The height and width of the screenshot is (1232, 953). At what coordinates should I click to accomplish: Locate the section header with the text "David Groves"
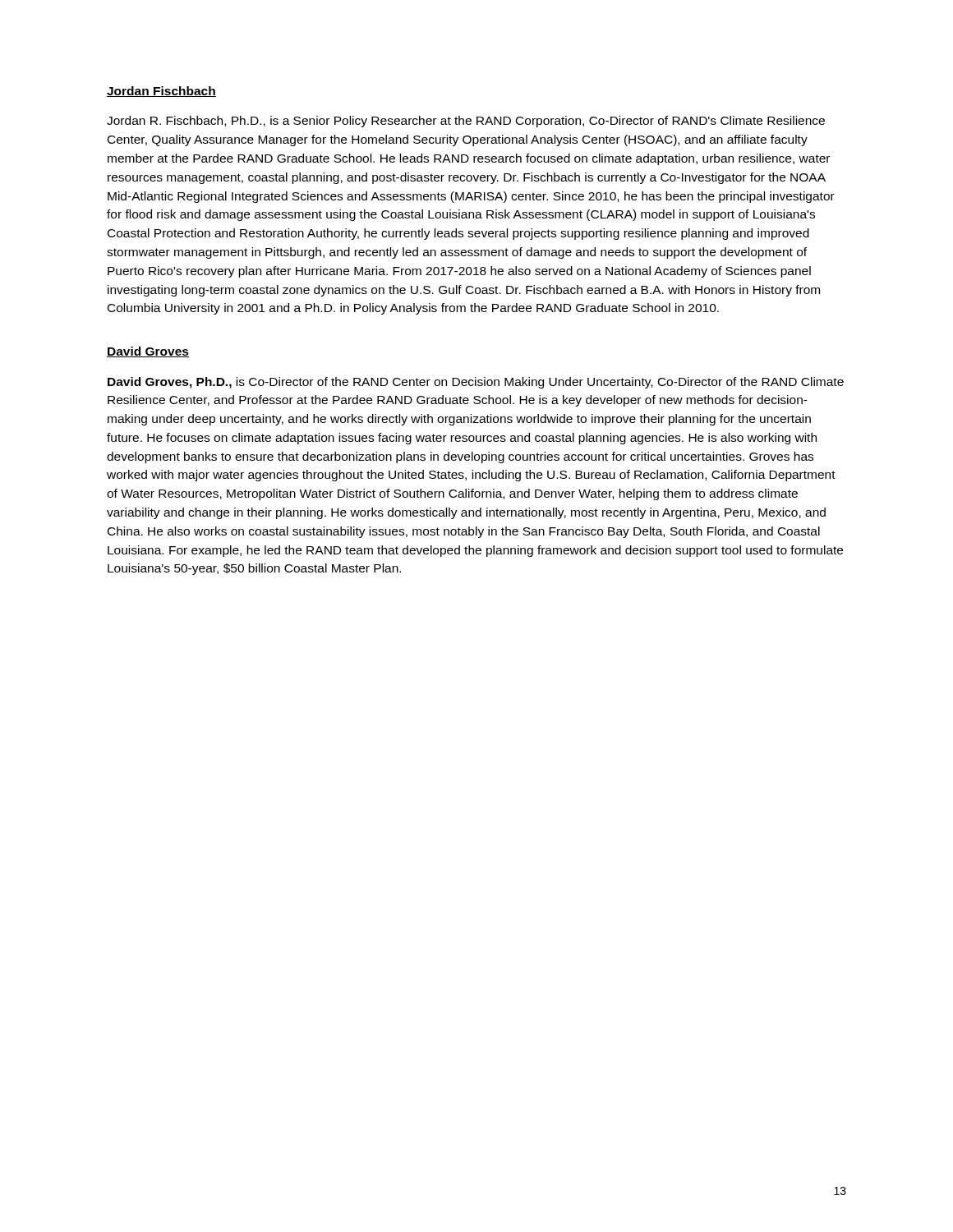[x=148, y=351]
